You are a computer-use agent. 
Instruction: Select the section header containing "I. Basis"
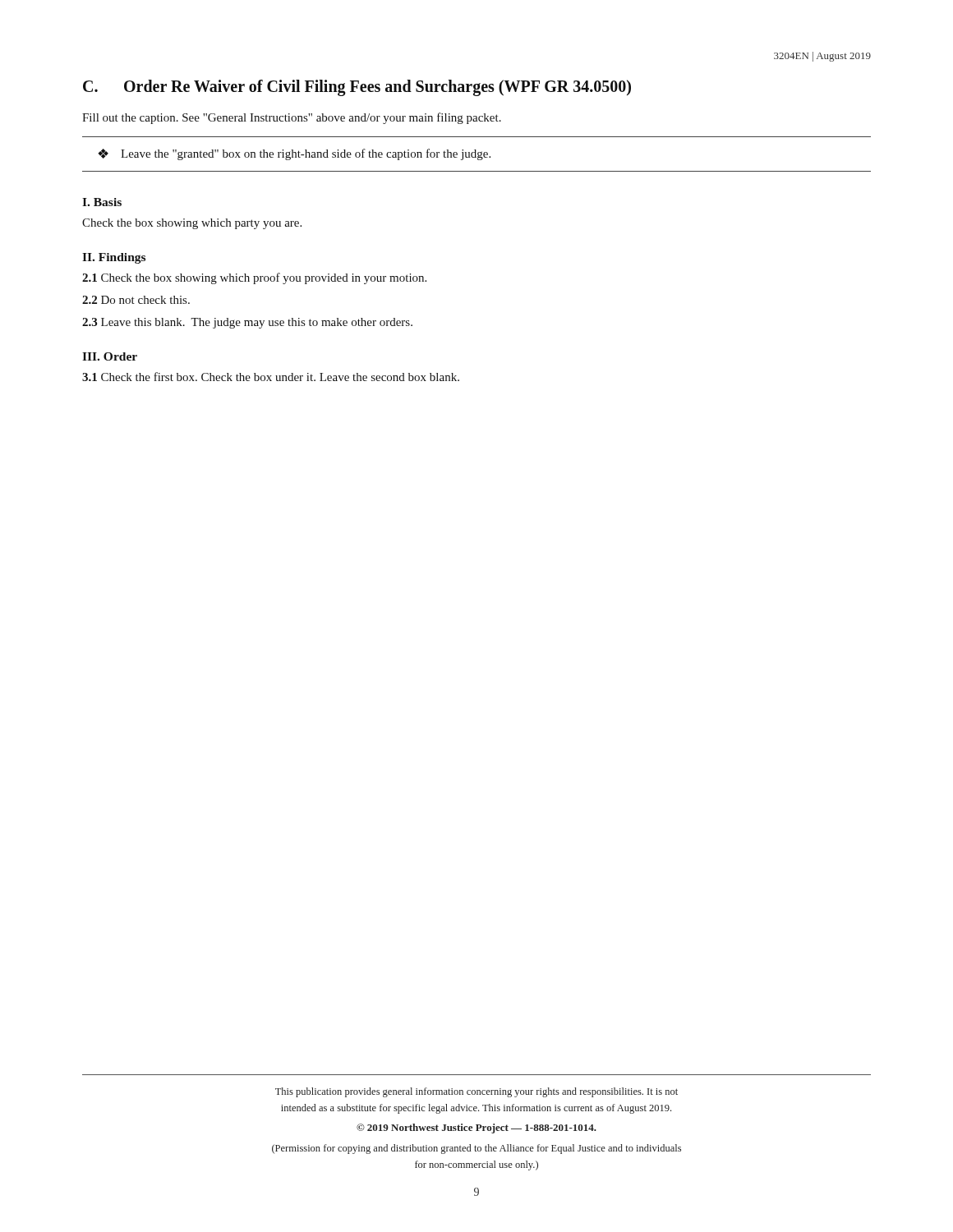(102, 202)
